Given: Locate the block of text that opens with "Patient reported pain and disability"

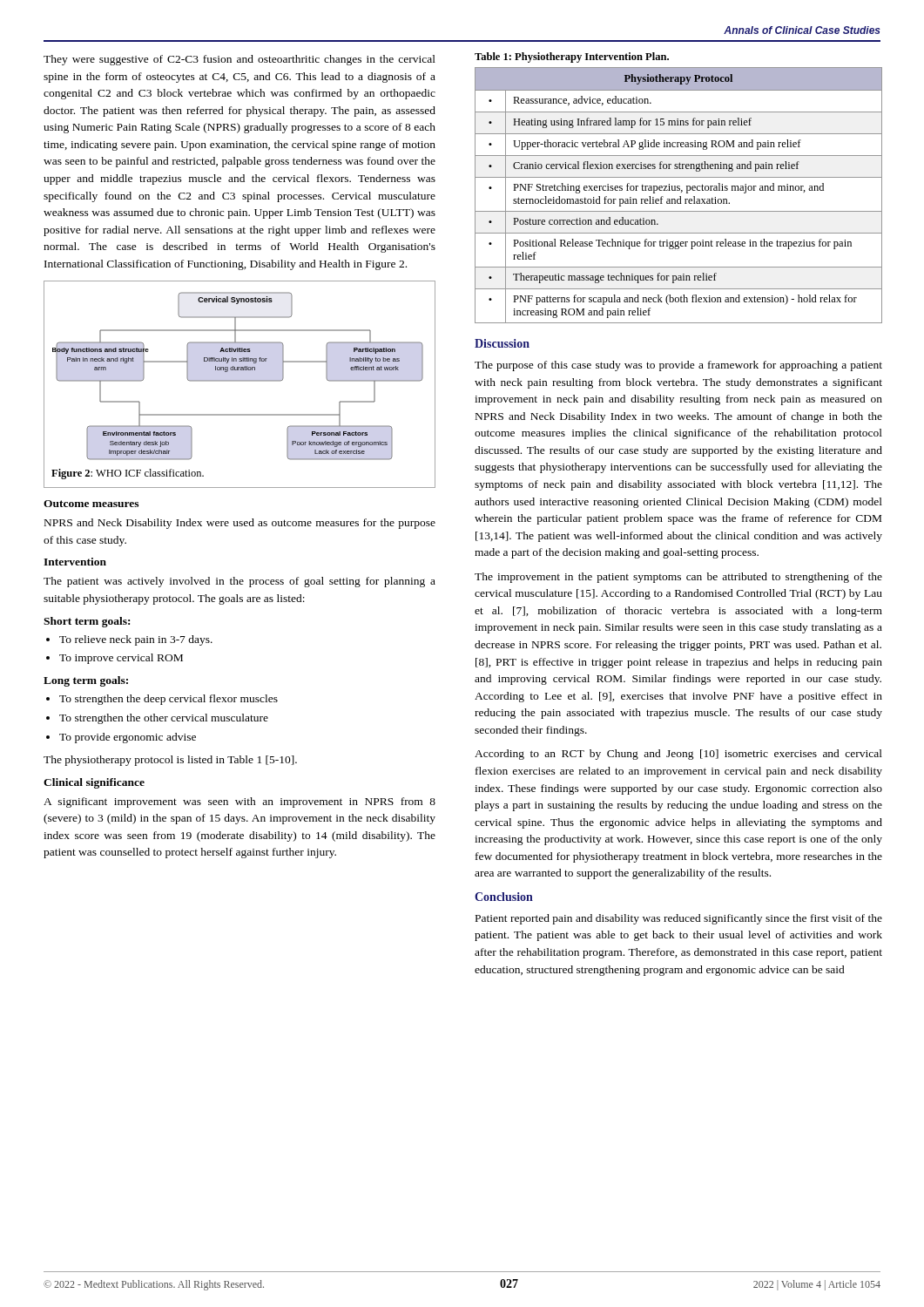Looking at the screenshot, I should (x=678, y=944).
